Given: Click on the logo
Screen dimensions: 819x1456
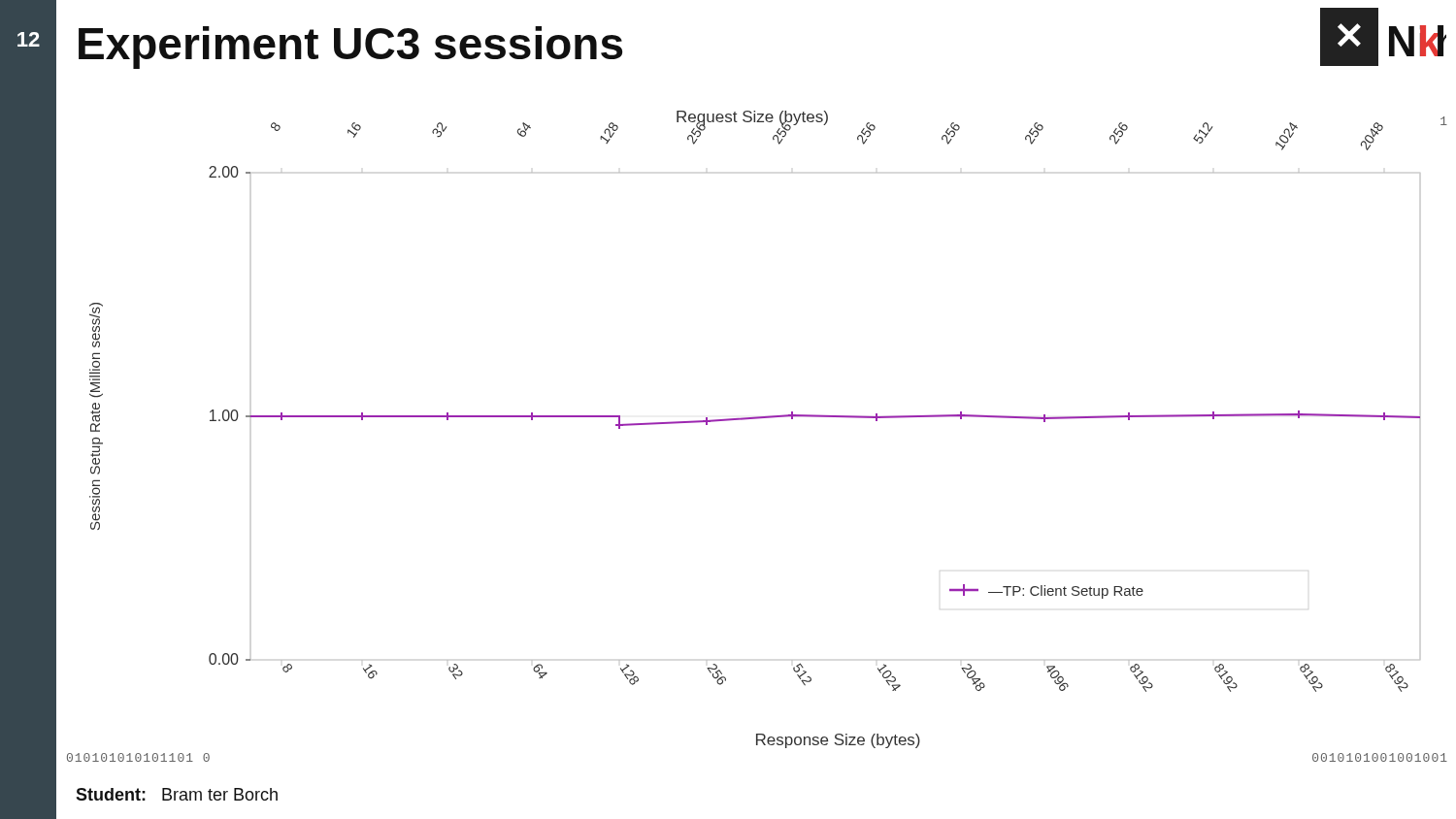Looking at the screenshot, I should click(x=1383, y=43).
